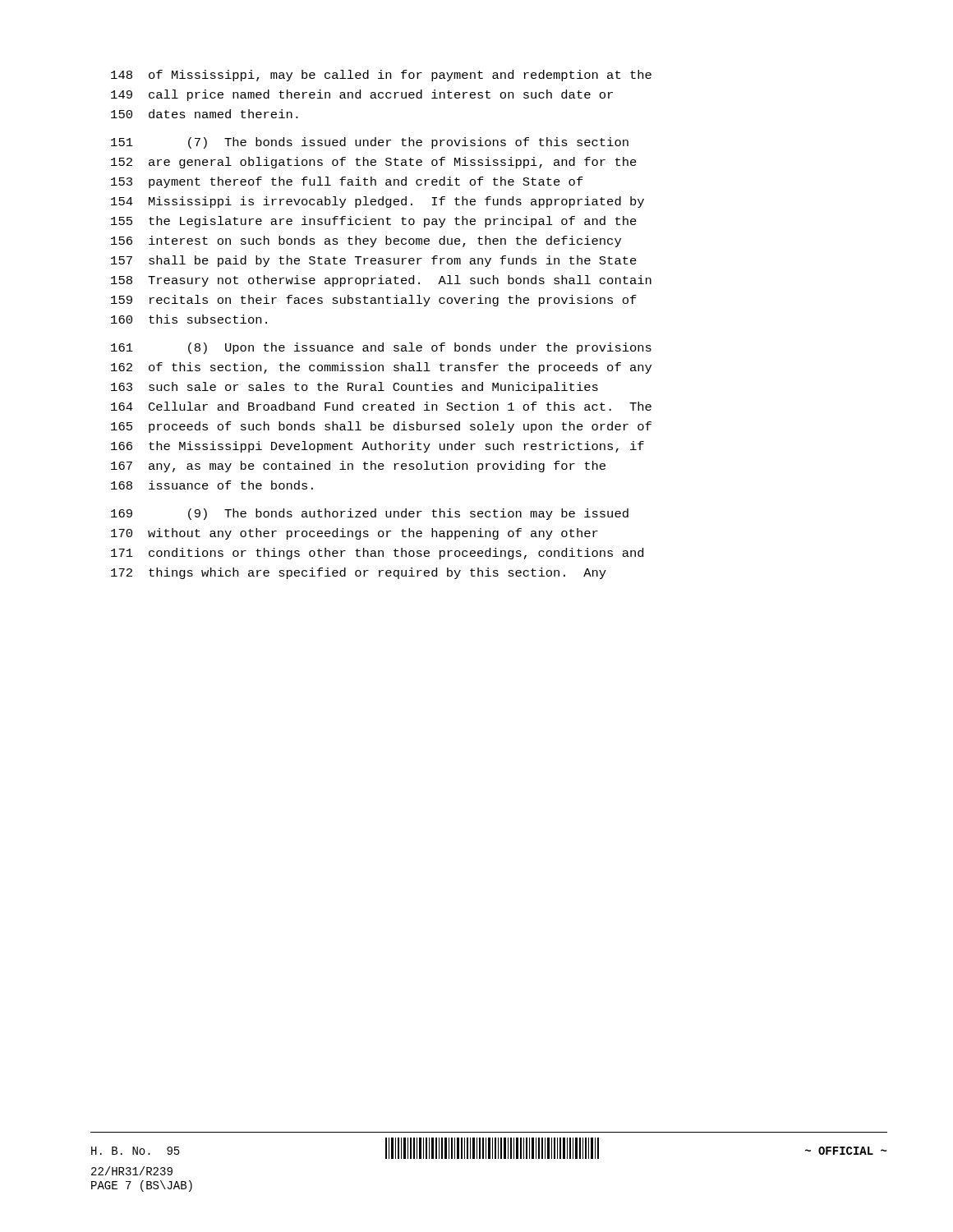Point to the block starting "156interest on such bonds as they"

point(489,242)
